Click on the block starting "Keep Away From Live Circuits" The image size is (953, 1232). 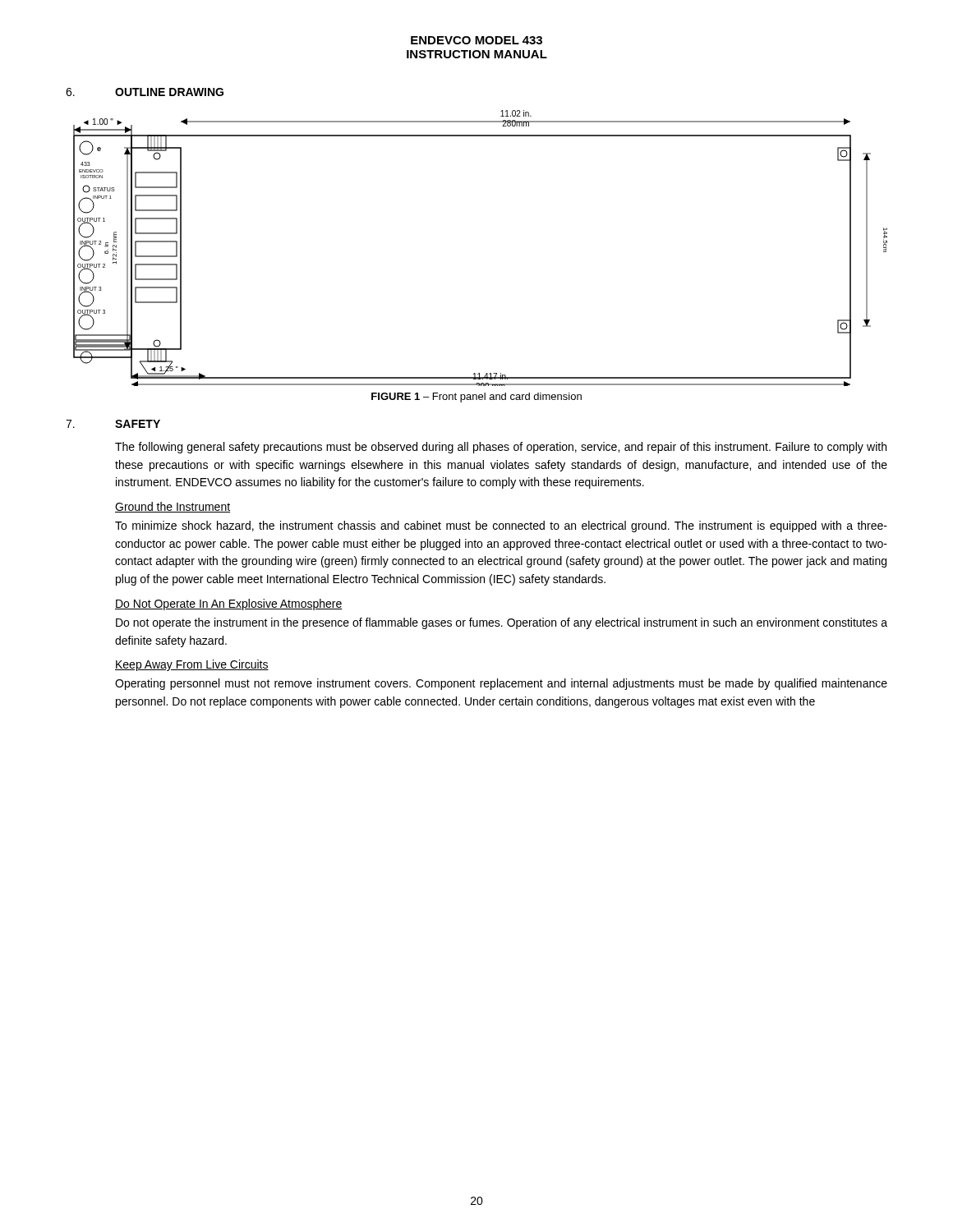[192, 665]
